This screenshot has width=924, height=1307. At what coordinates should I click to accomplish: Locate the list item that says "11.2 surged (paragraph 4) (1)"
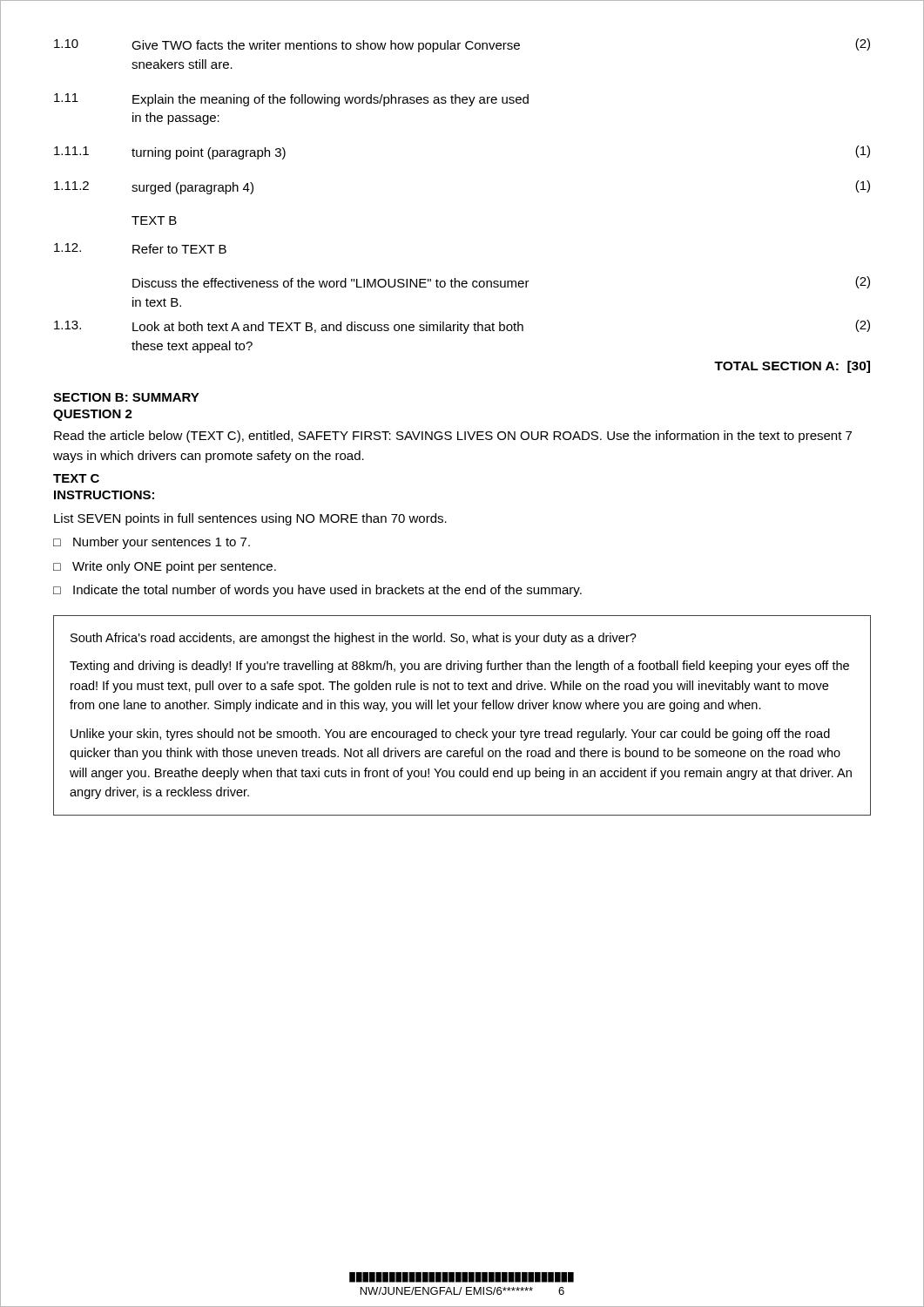67,187
